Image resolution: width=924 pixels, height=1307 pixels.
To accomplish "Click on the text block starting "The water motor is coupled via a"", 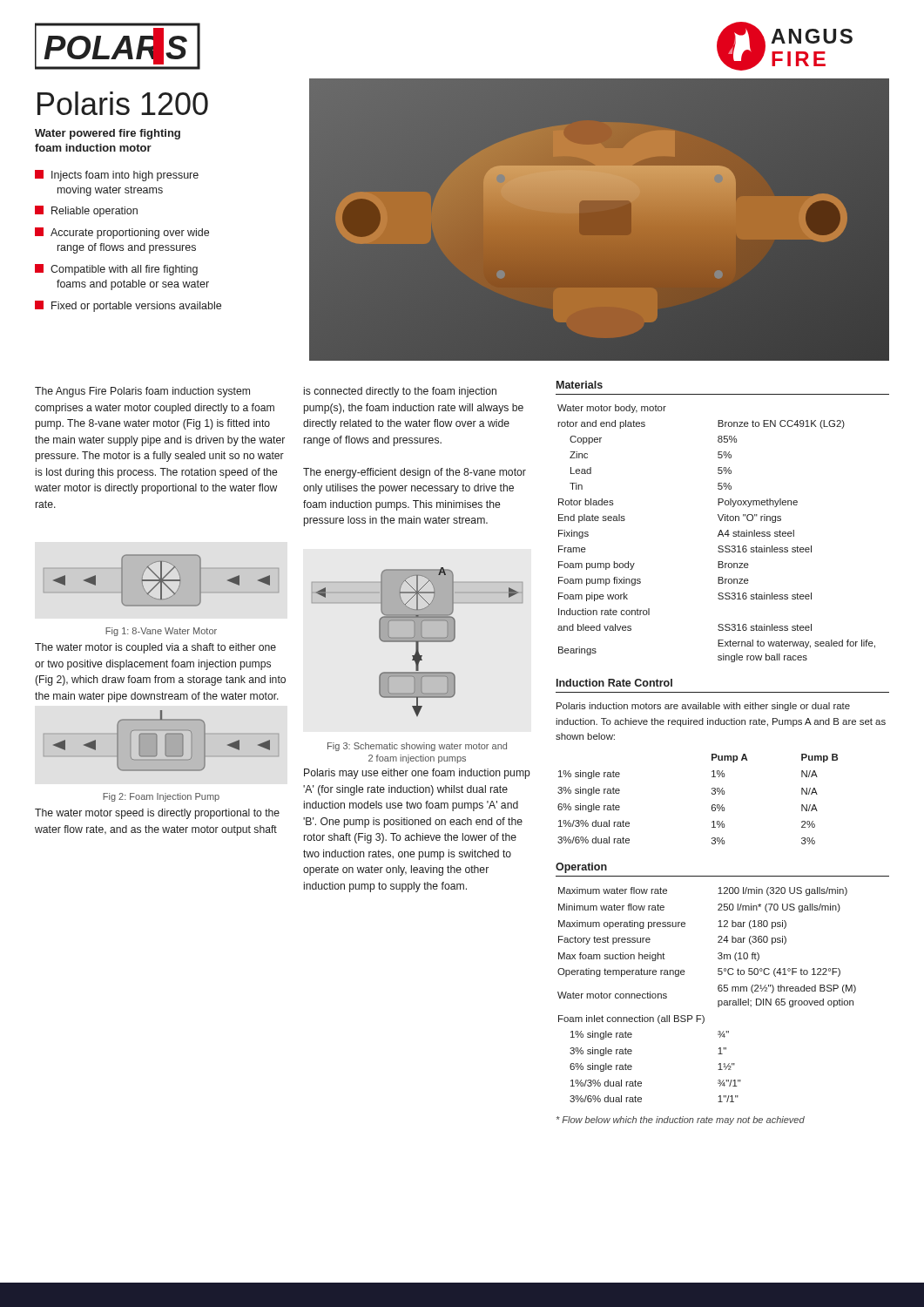I will click(160, 672).
